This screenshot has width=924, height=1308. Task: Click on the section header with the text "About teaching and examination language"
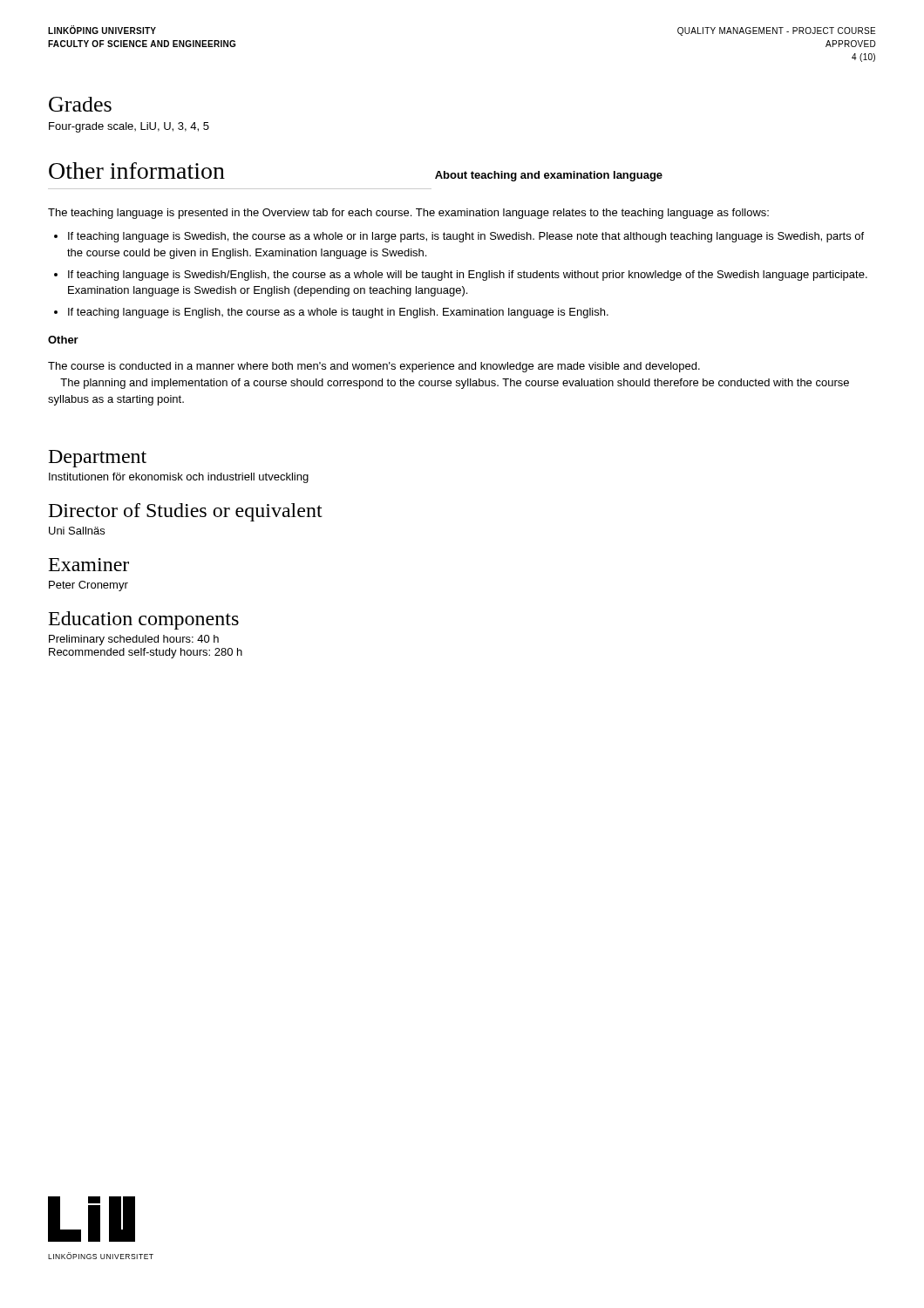point(549,175)
